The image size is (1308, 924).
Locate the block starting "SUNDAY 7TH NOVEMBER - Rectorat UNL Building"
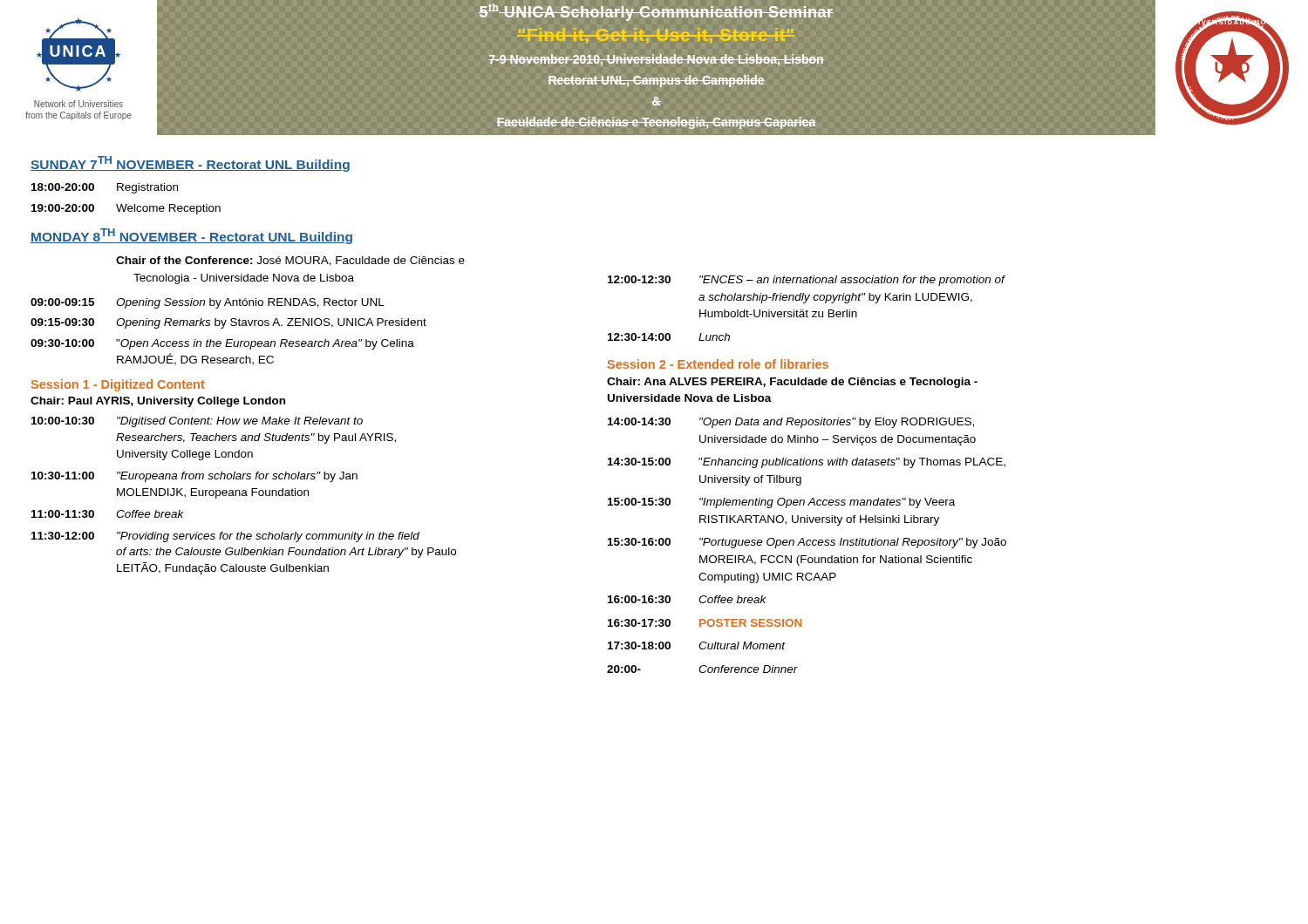click(x=190, y=163)
